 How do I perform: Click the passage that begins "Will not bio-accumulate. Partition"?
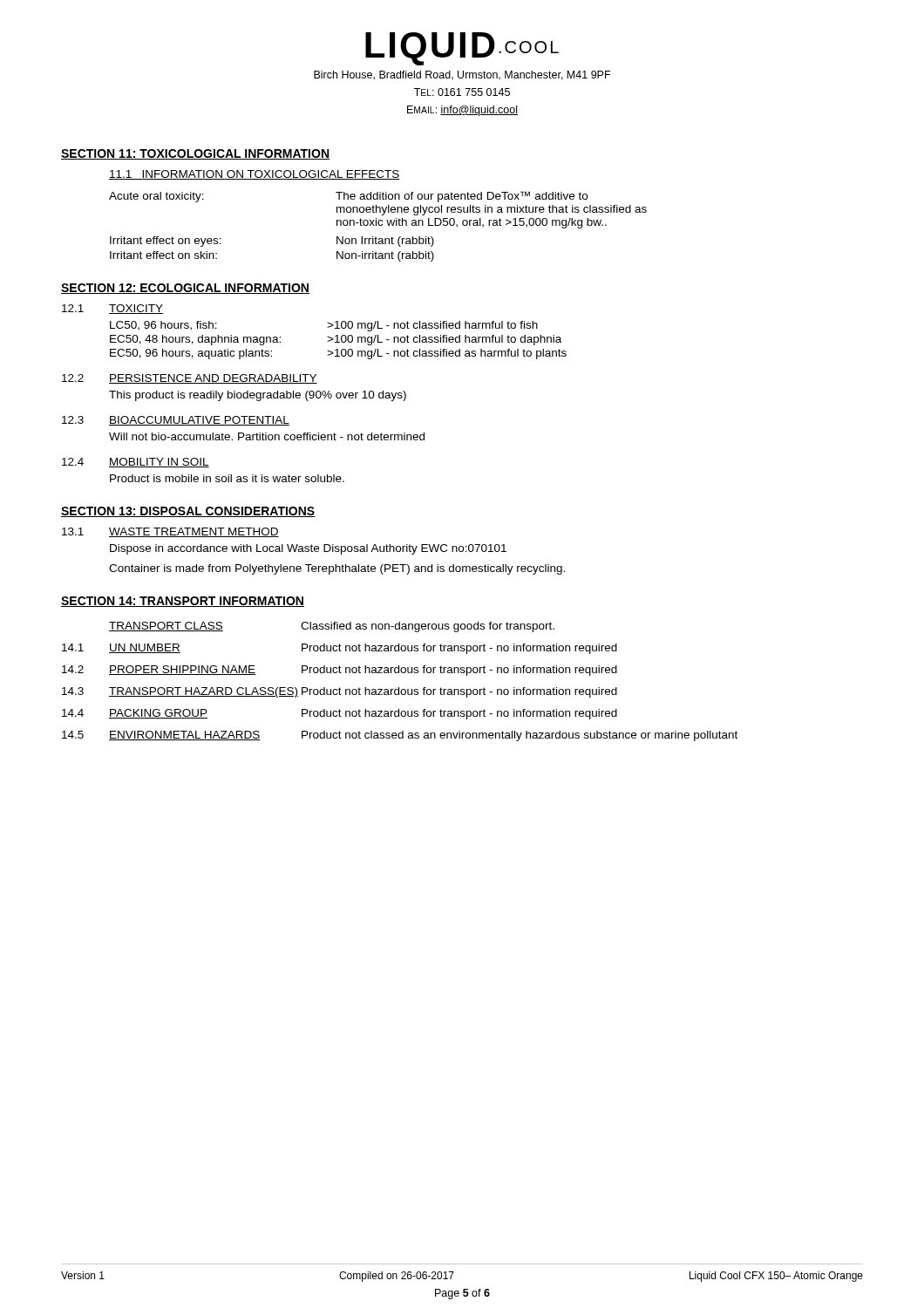tap(267, 436)
